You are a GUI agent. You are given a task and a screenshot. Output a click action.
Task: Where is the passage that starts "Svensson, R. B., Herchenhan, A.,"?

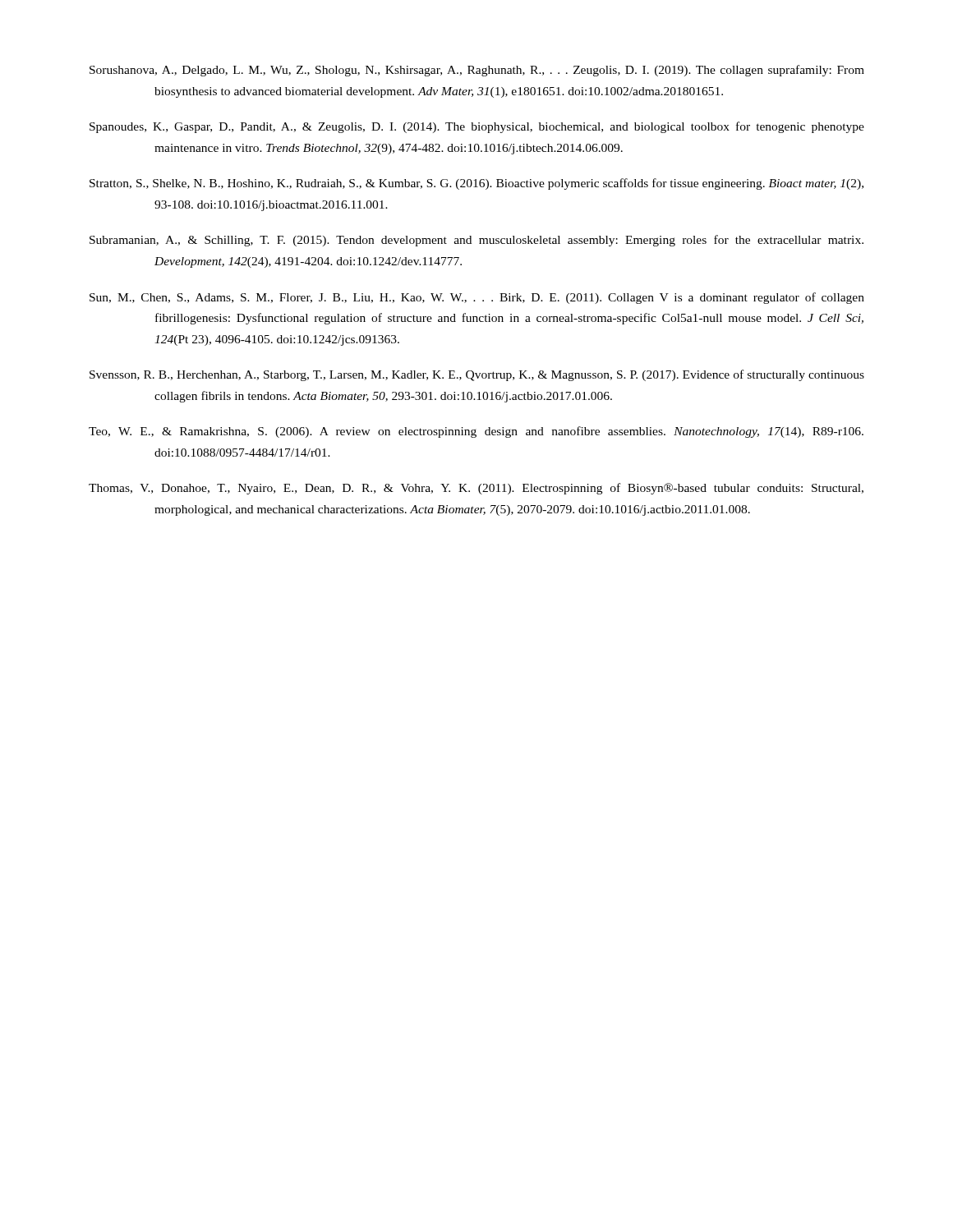[476, 385]
